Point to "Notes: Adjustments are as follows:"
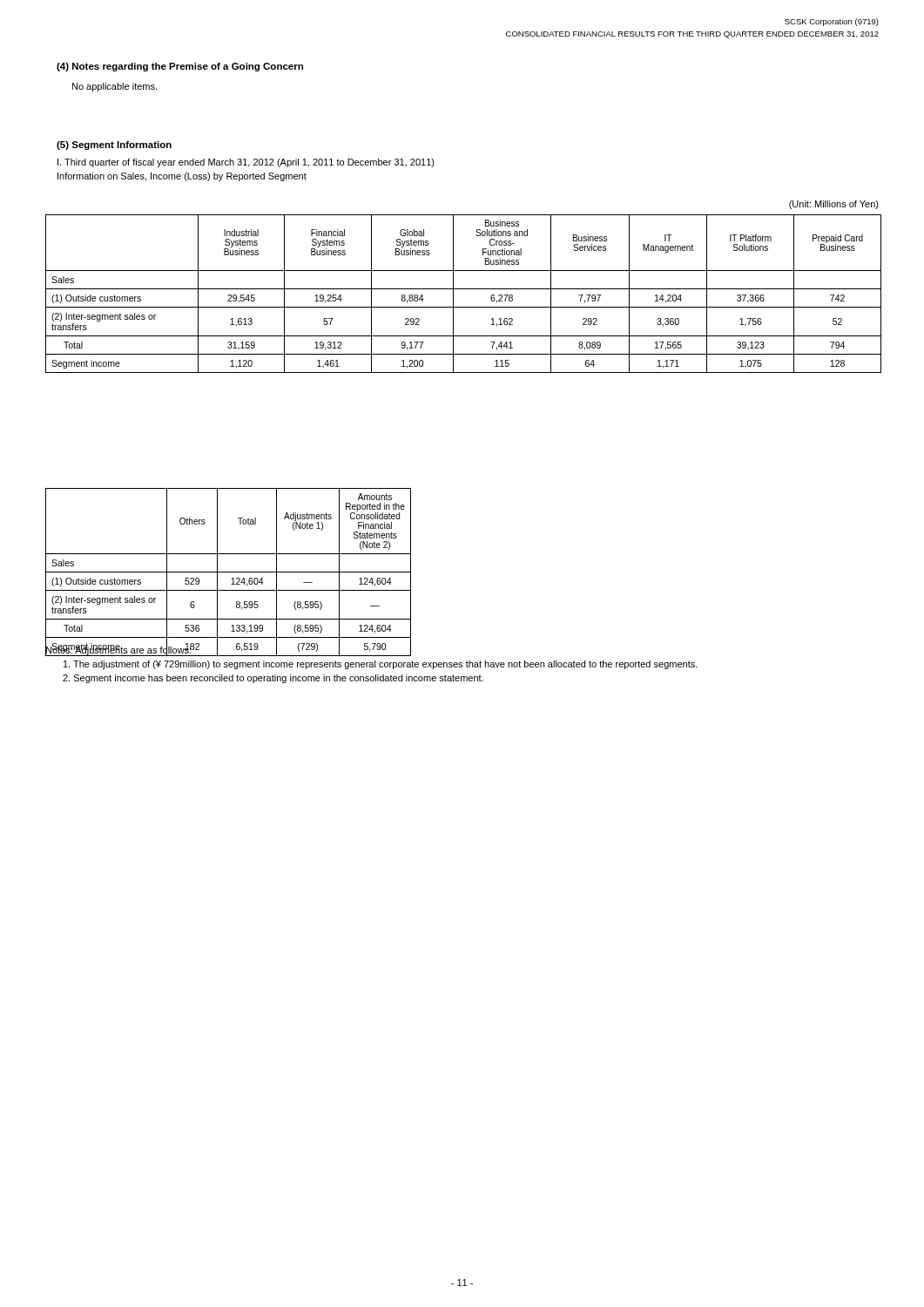The height and width of the screenshot is (1307, 924). pyautogui.click(x=119, y=650)
